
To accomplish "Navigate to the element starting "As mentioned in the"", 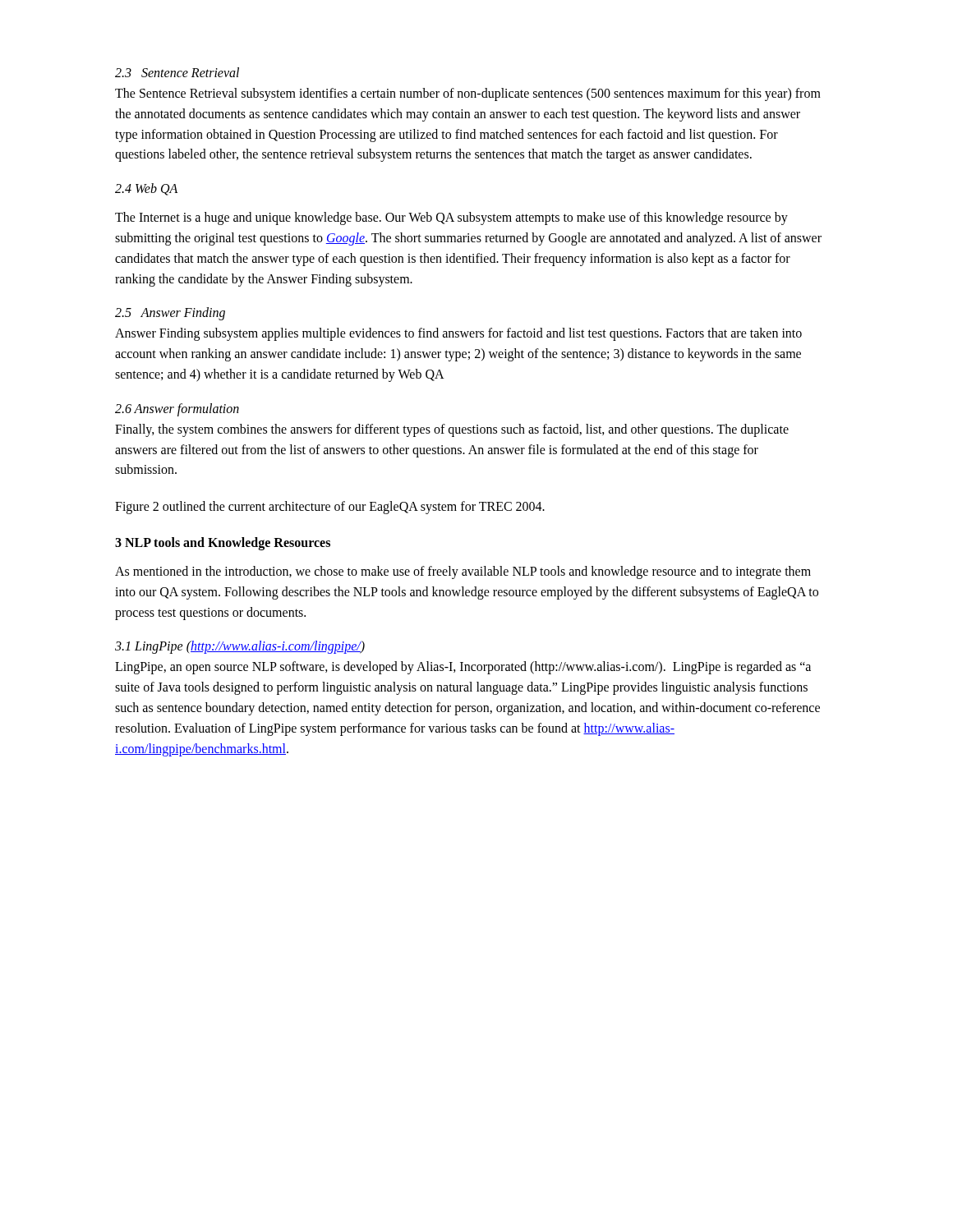I will click(467, 592).
